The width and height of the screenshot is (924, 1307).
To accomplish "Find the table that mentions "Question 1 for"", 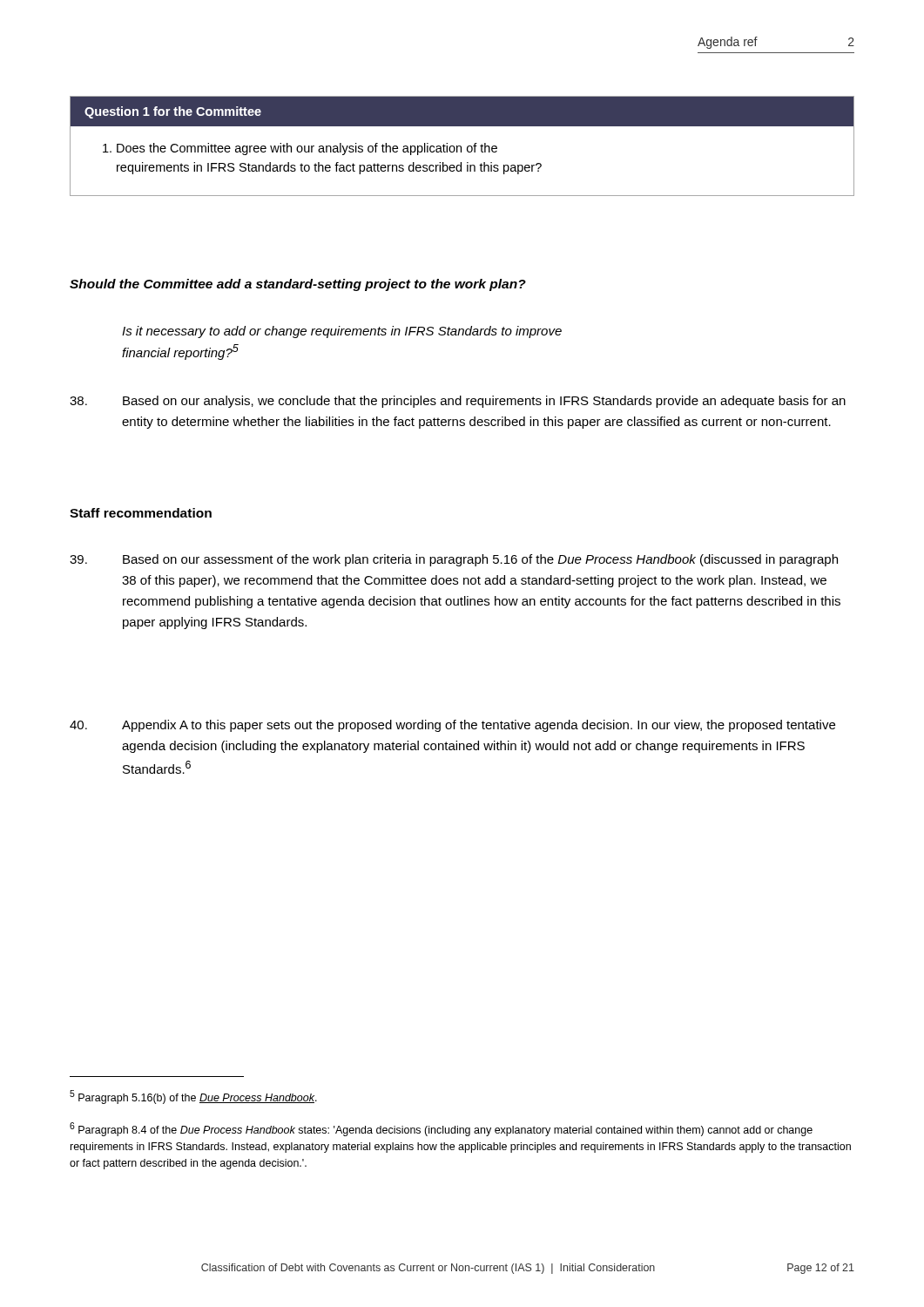I will click(x=462, y=146).
